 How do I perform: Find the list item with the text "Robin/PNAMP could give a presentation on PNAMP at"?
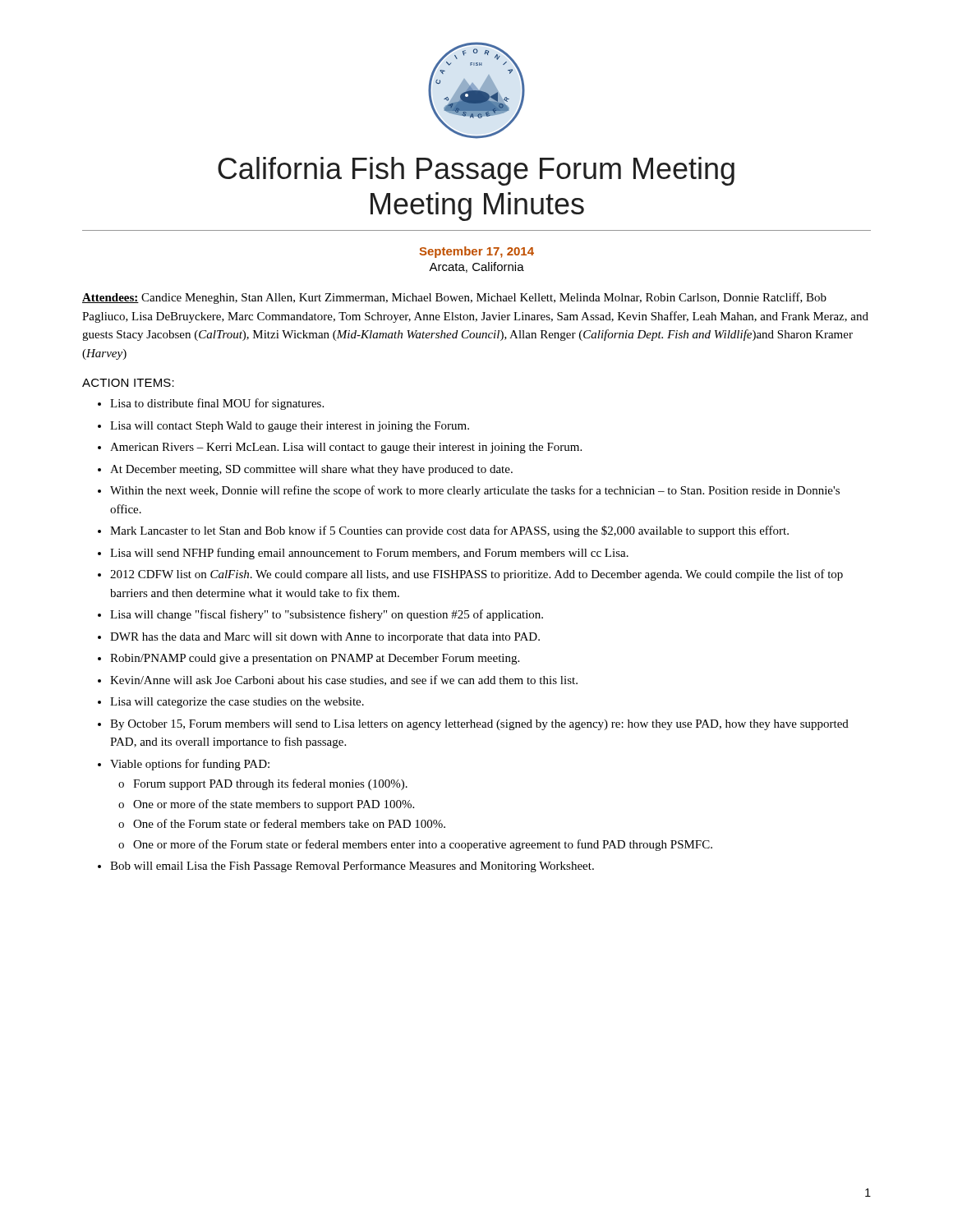(315, 658)
